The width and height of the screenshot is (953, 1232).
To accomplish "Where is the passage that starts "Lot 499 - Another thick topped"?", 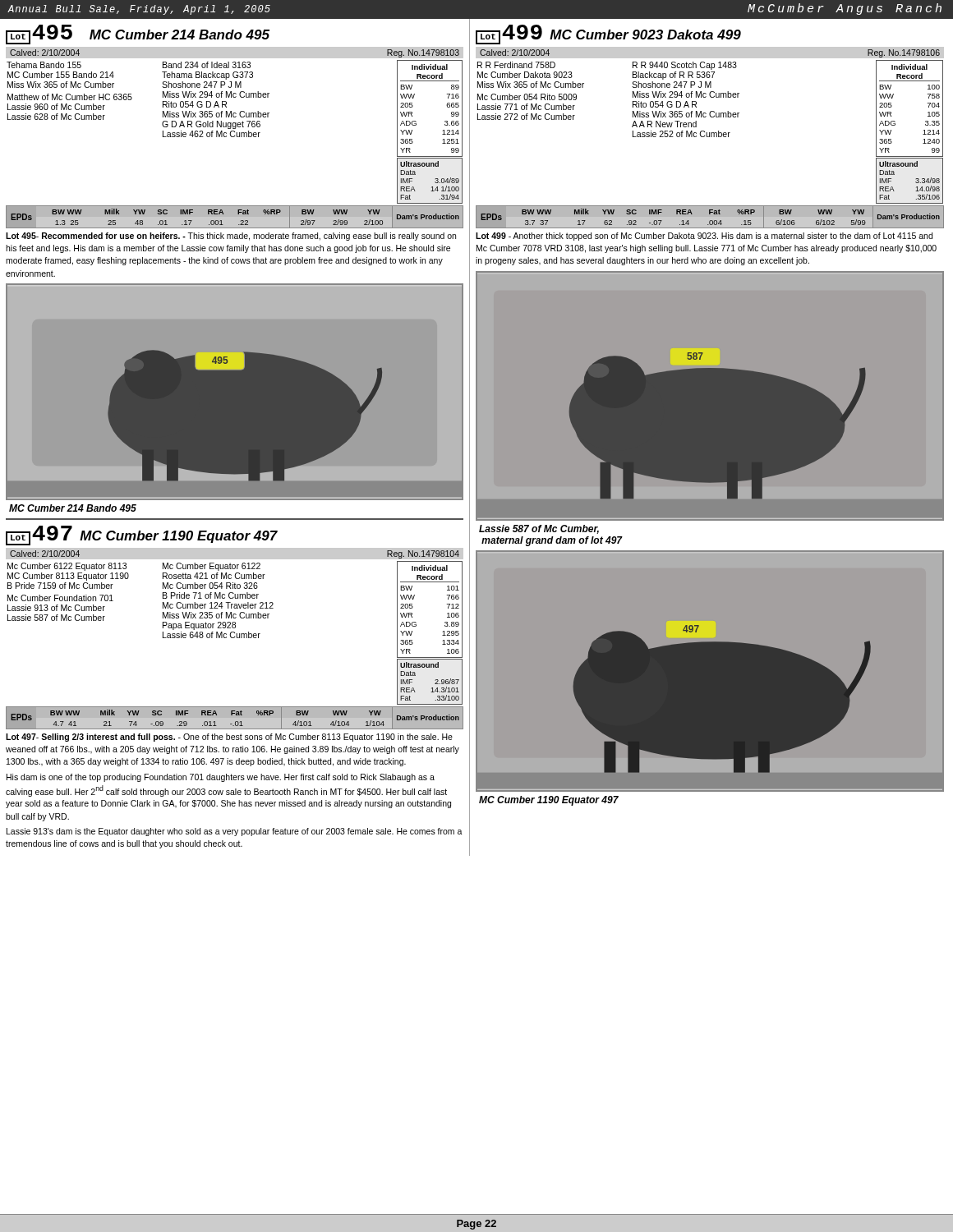I will coord(706,248).
